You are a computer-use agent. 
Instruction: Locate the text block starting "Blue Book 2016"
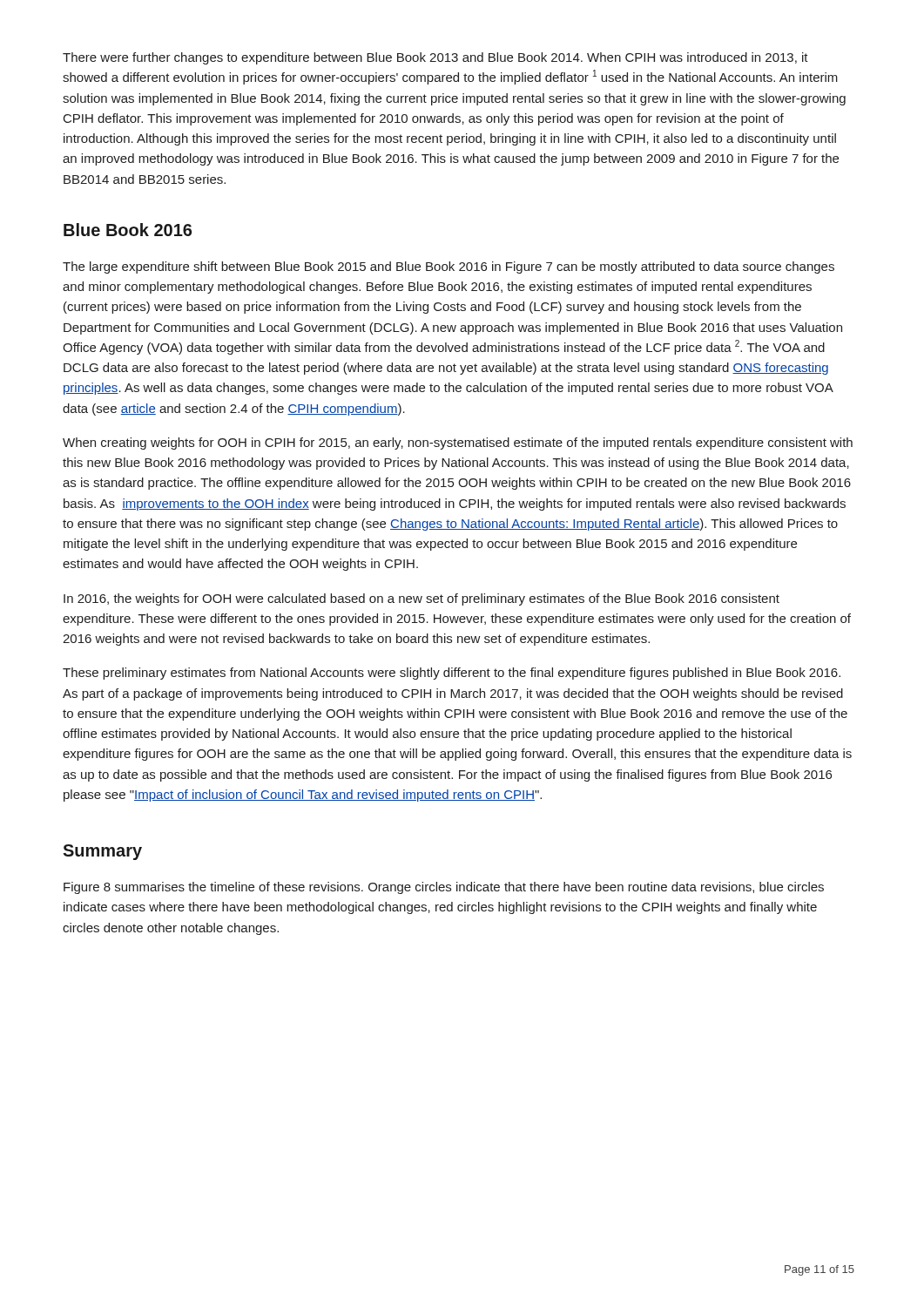tap(128, 230)
